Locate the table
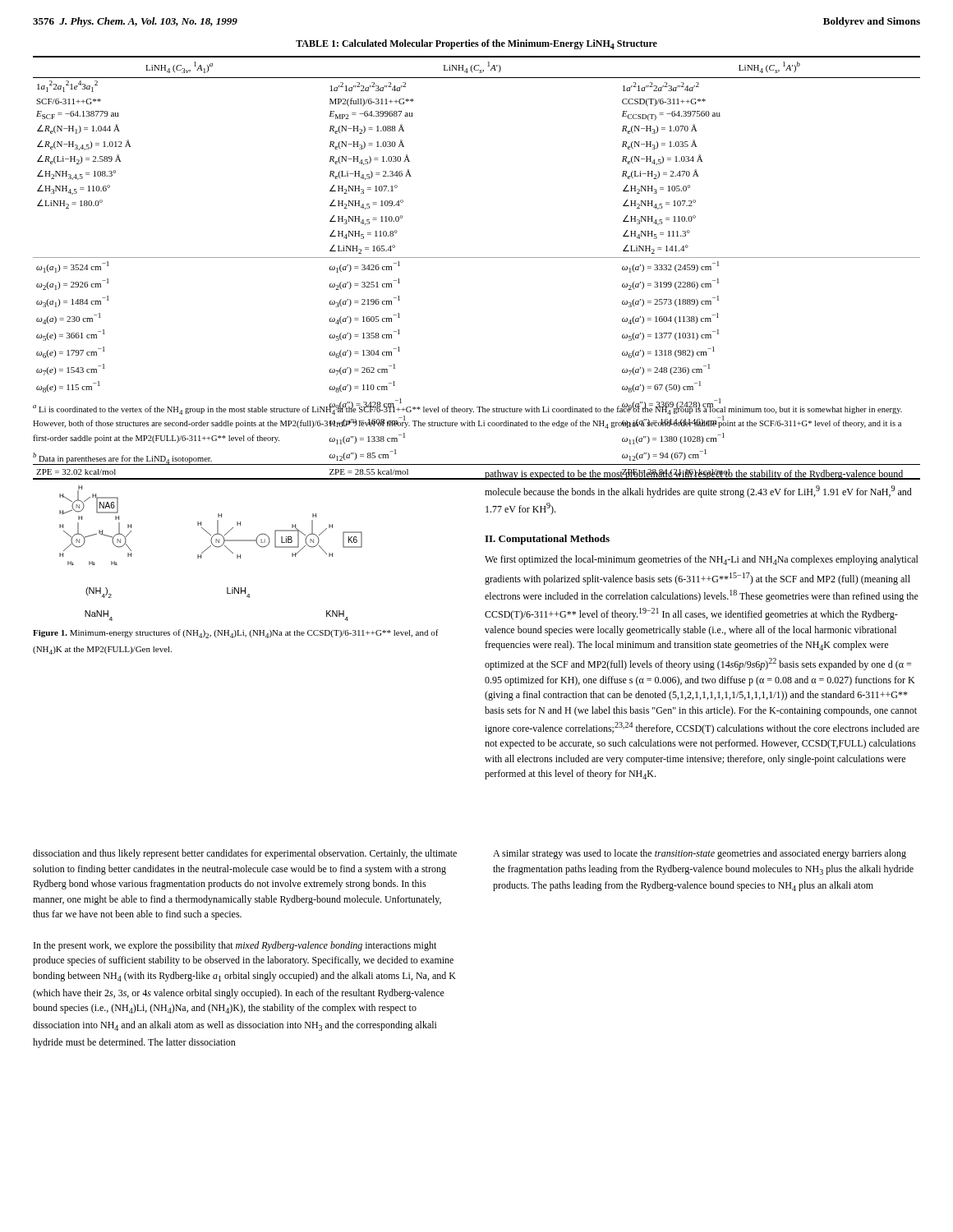 point(476,268)
